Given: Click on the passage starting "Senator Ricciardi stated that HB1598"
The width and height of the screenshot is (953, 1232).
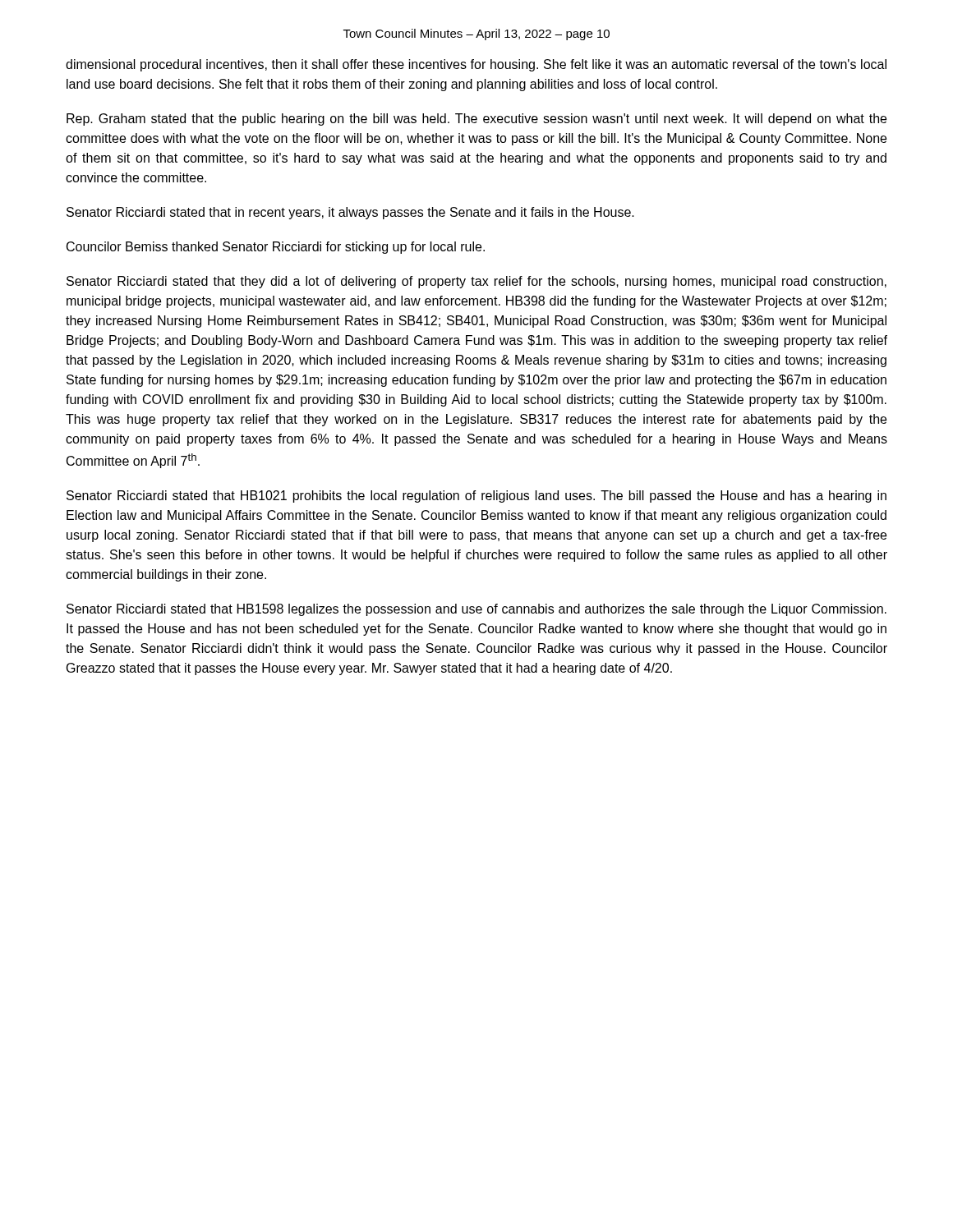Looking at the screenshot, I should (x=476, y=639).
